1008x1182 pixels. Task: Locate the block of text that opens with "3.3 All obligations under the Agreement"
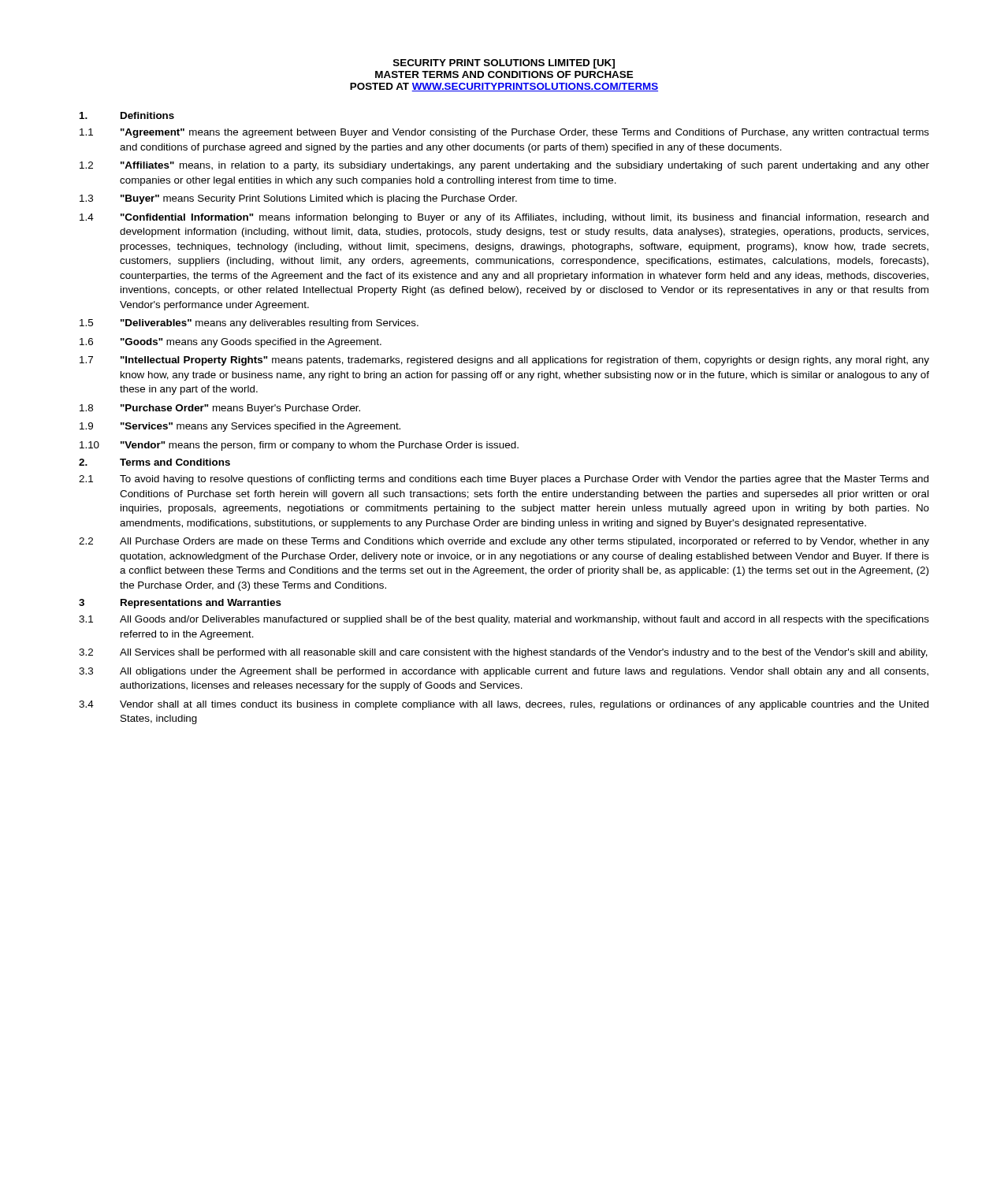[504, 678]
